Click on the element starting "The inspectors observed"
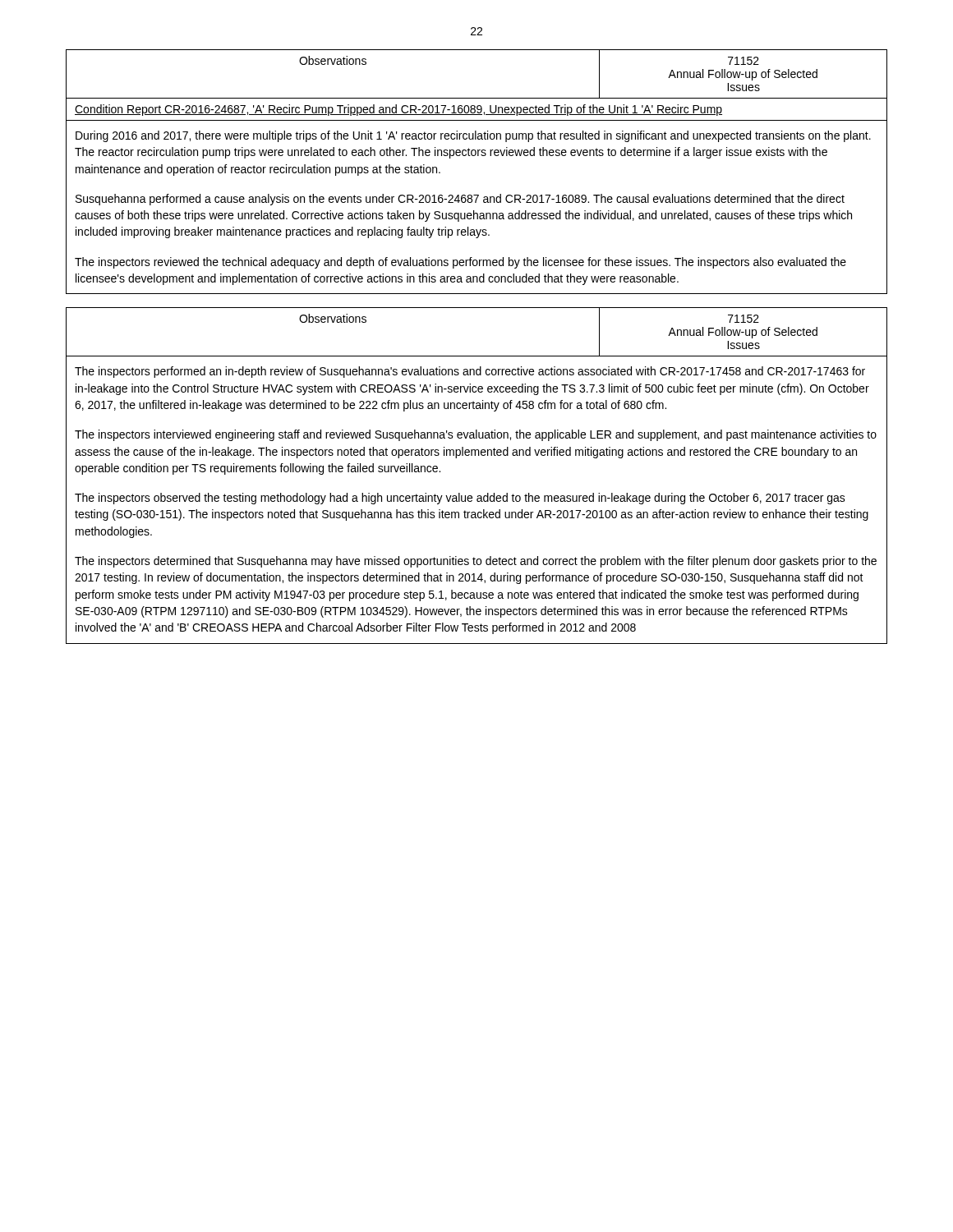This screenshot has height=1232, width=953. pos(472,515)
